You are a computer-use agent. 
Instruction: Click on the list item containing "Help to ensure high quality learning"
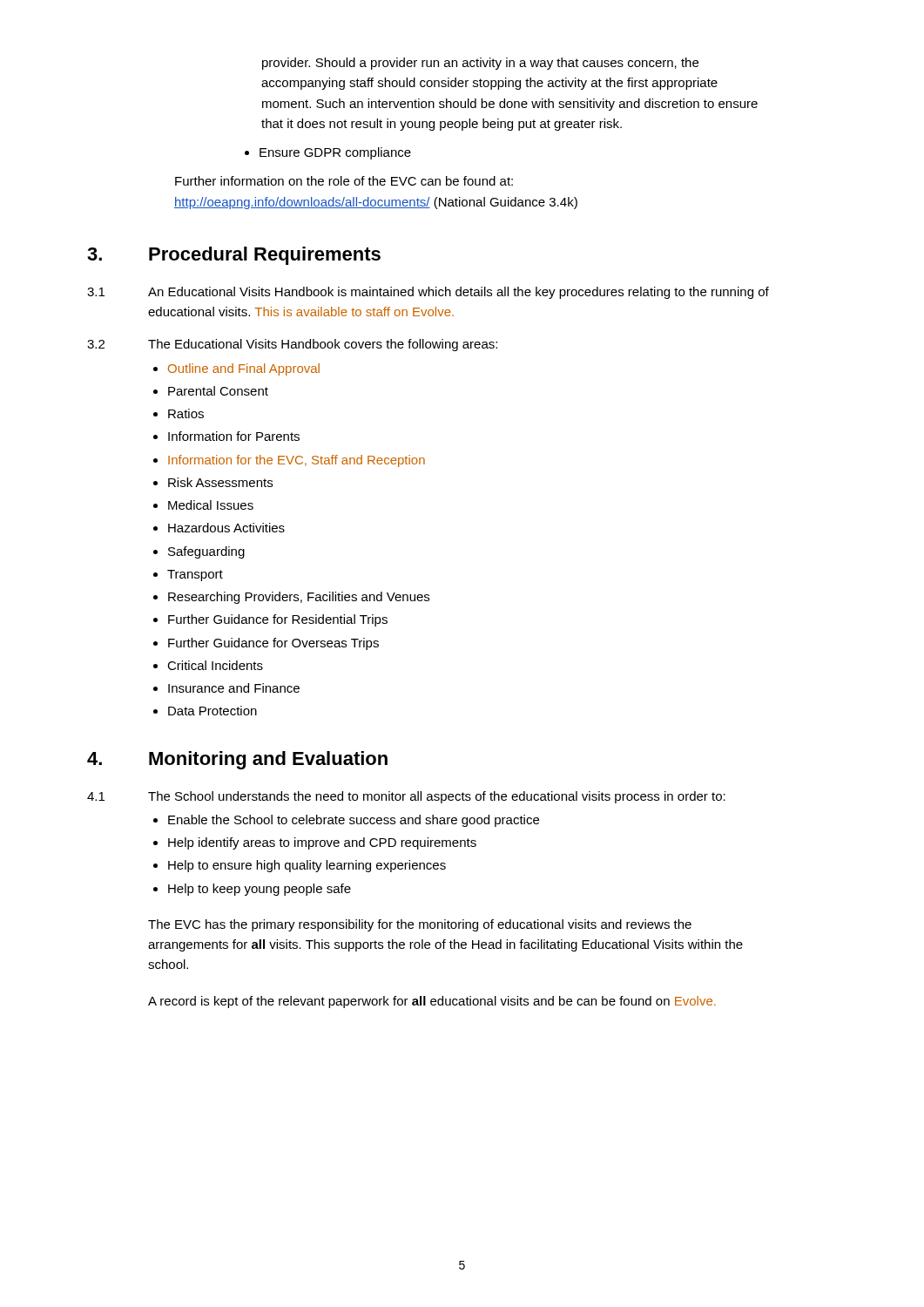point(300,866)
